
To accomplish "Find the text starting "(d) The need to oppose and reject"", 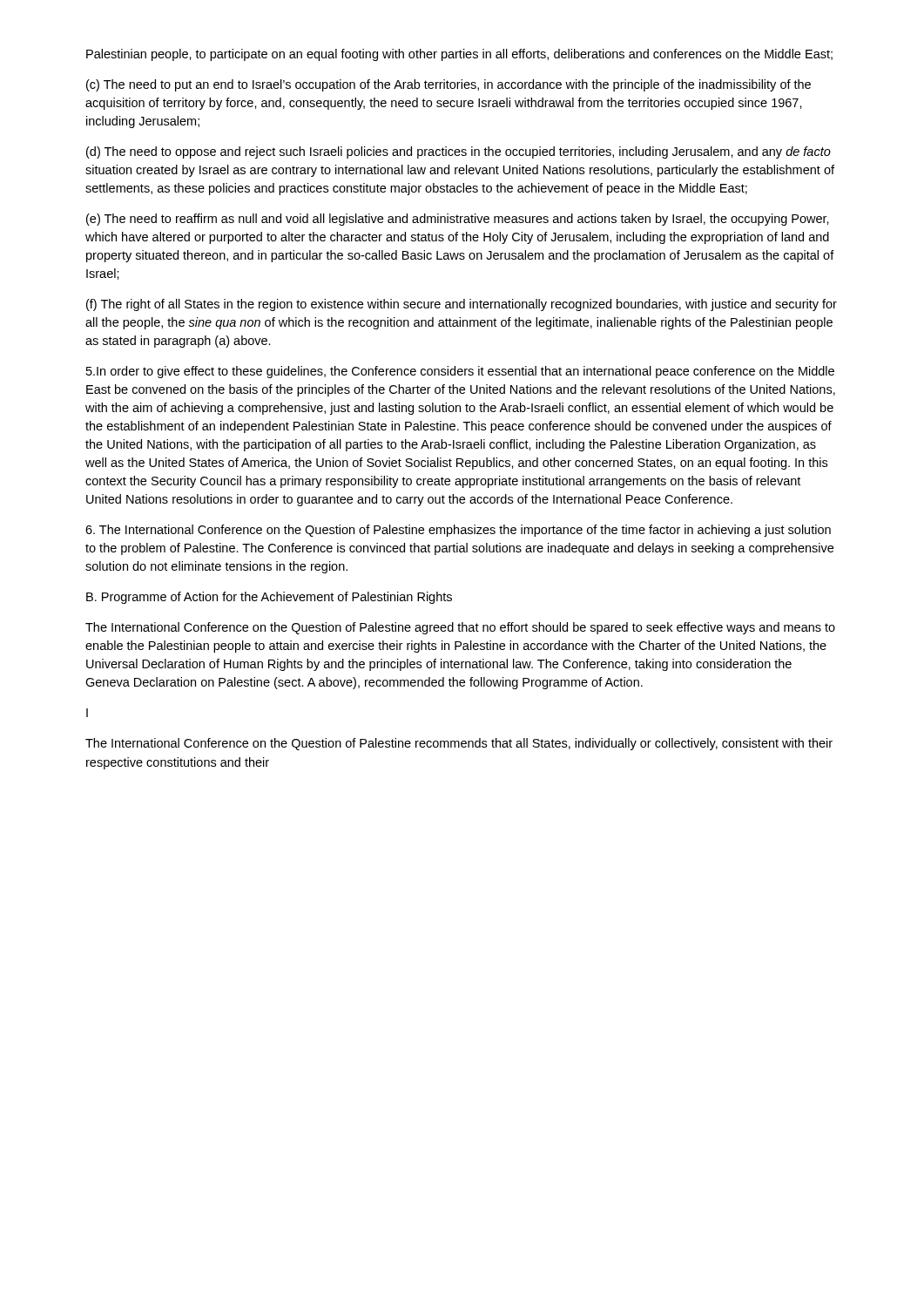I will (460, 170).
